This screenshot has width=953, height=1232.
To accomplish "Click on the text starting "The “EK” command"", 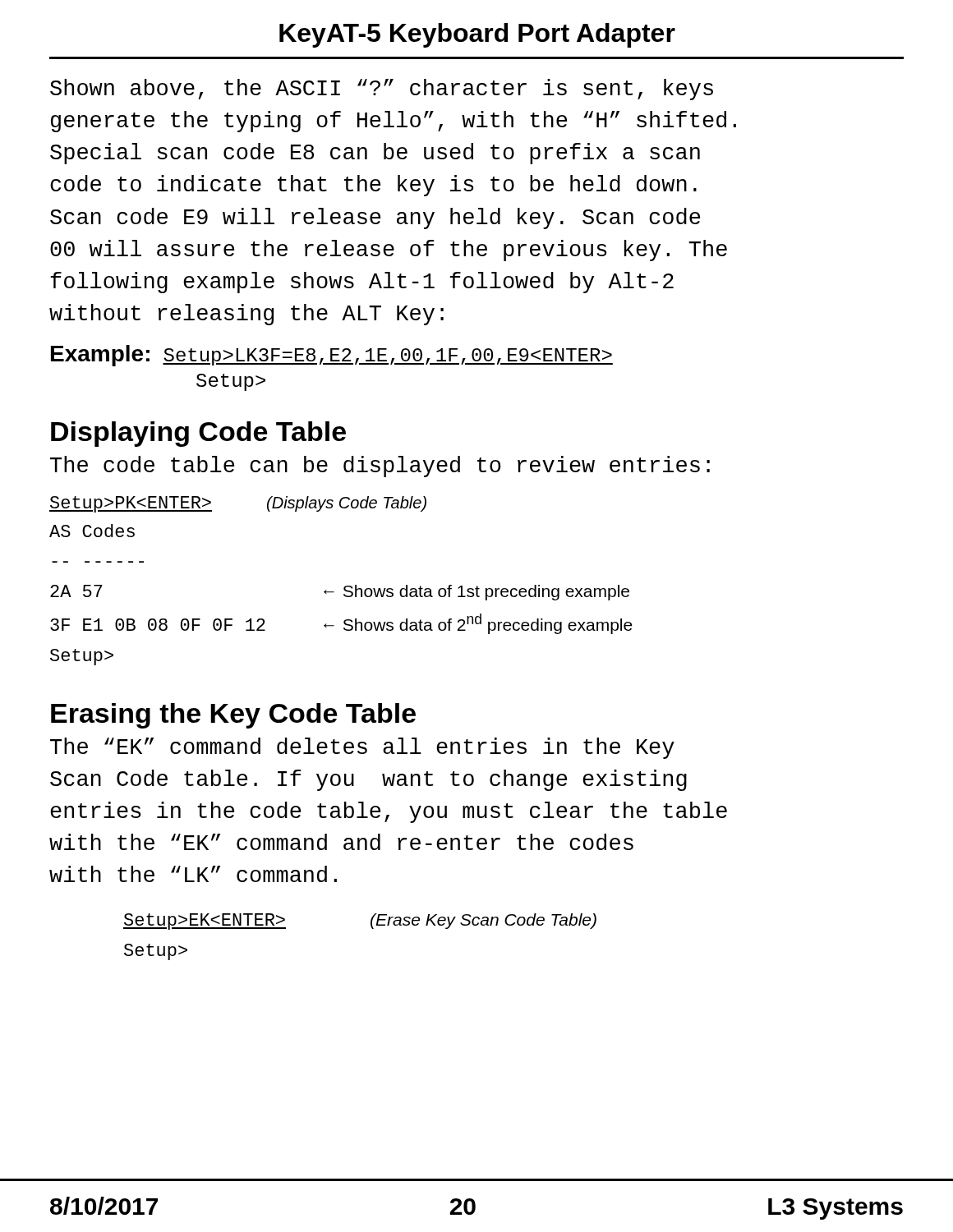I will [x=389, y=812].
